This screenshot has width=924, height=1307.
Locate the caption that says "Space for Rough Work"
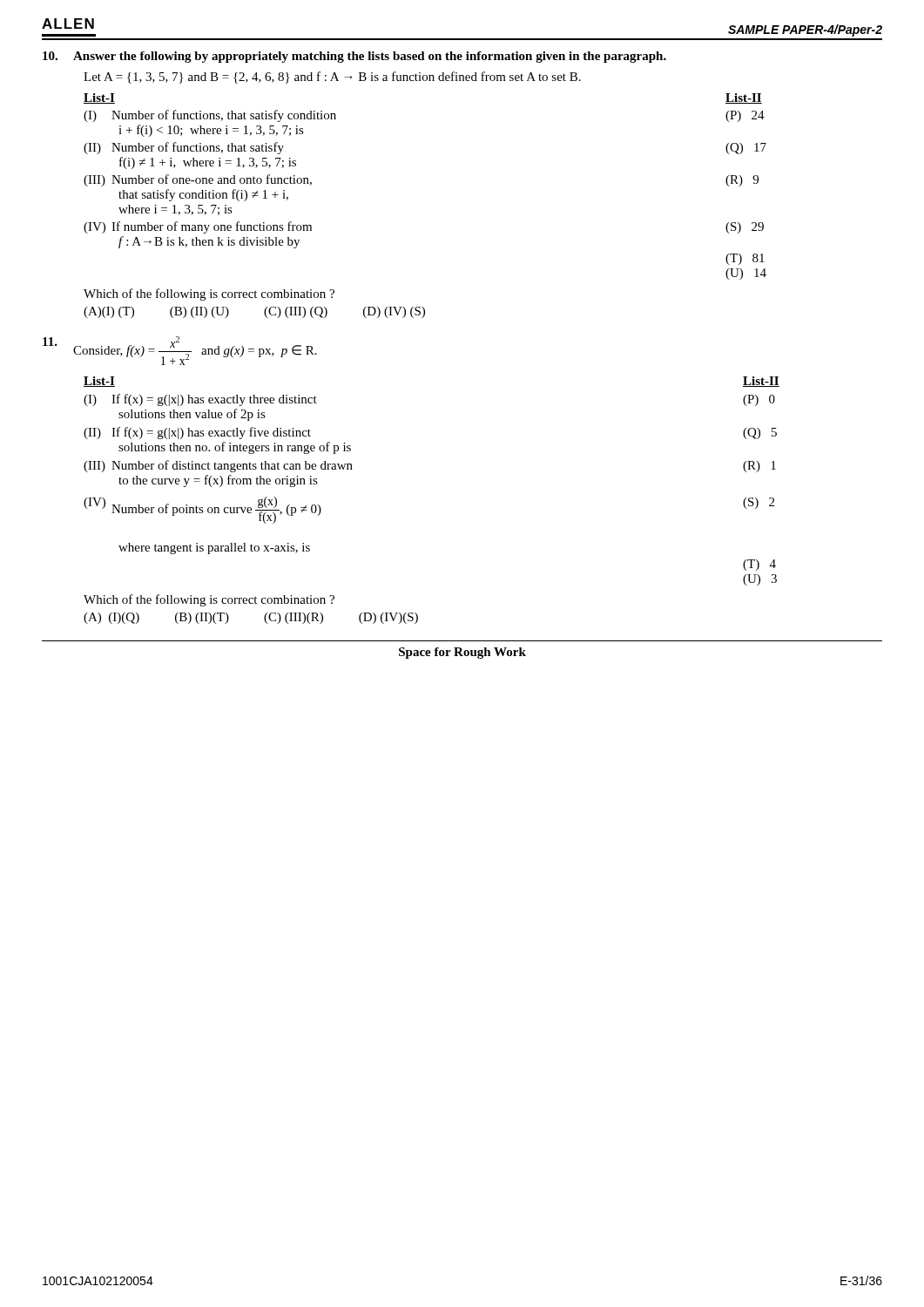(x=462, y=652)
